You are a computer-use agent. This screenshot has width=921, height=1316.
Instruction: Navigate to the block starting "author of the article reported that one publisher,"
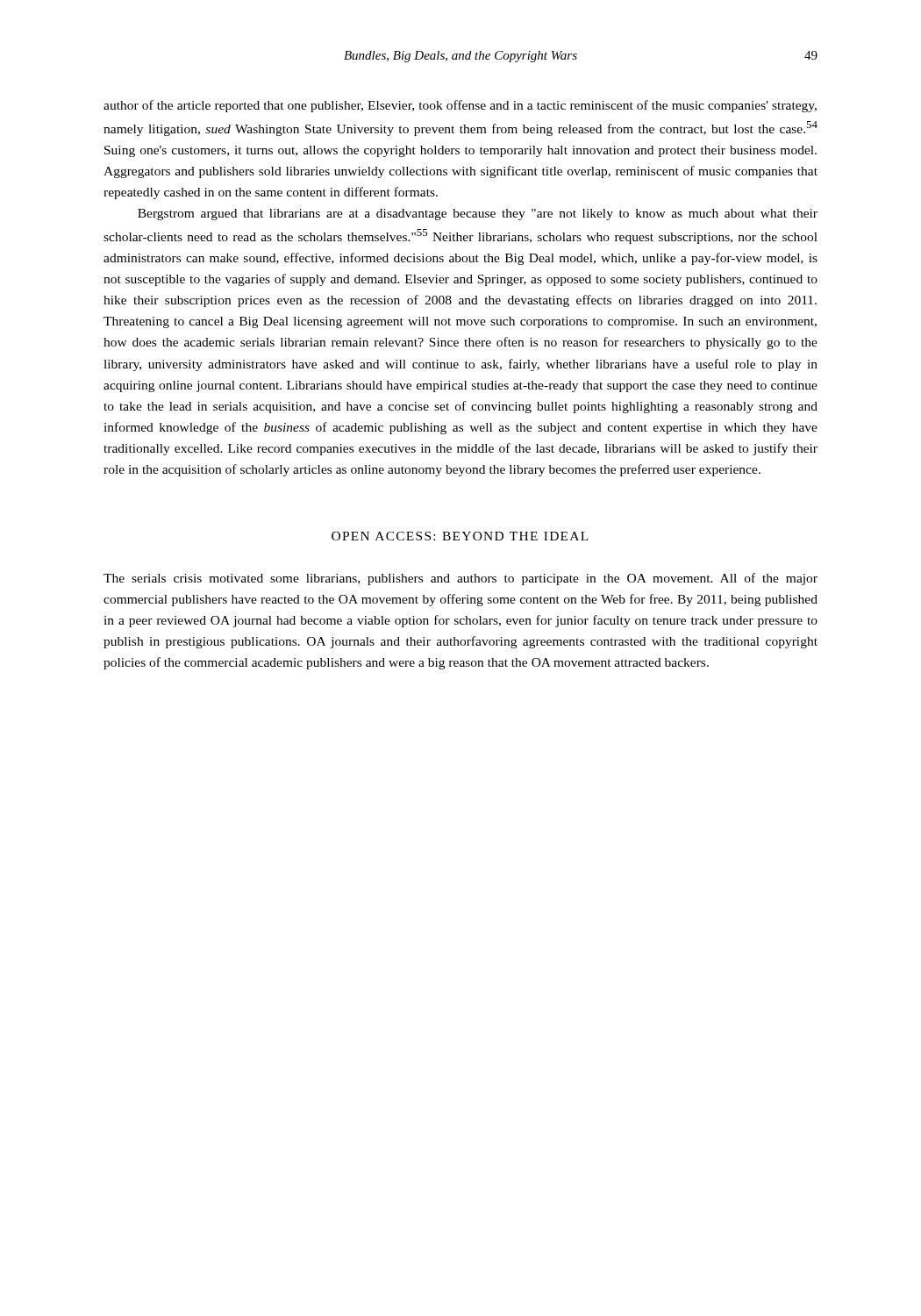point(460,148)
